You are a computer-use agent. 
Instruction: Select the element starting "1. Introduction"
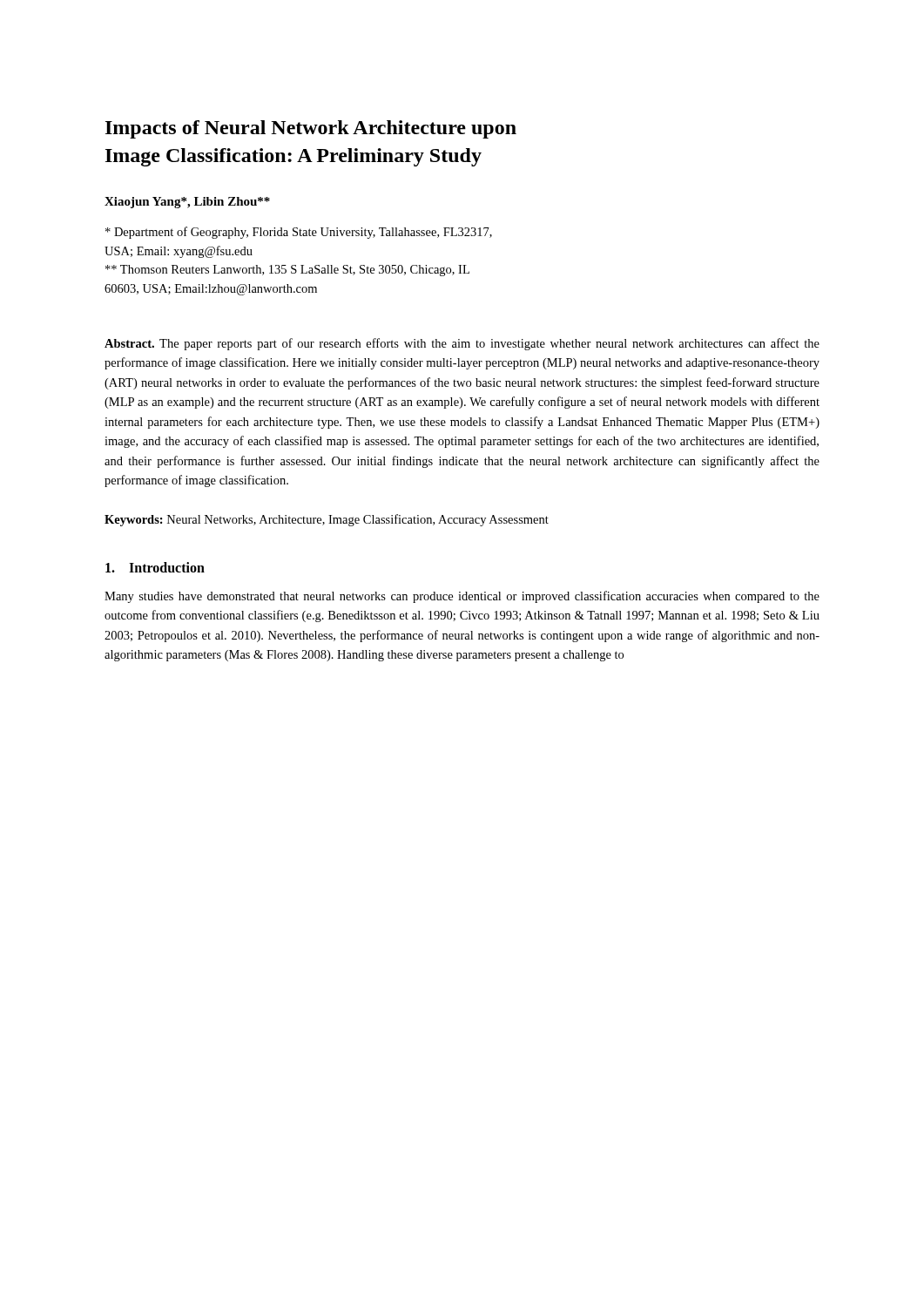154,568
